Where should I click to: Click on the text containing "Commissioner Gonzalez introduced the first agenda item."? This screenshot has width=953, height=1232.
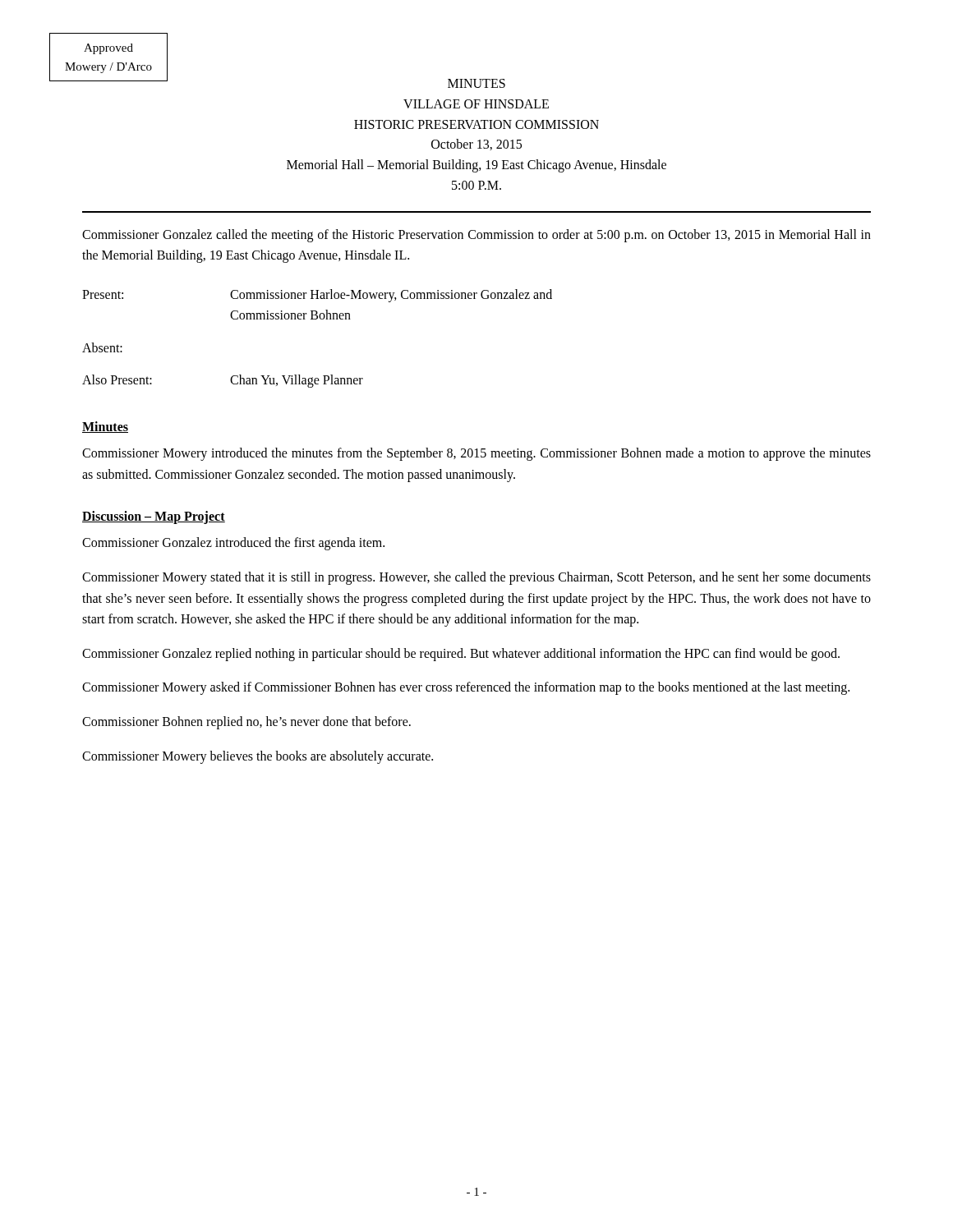(234, 543)
